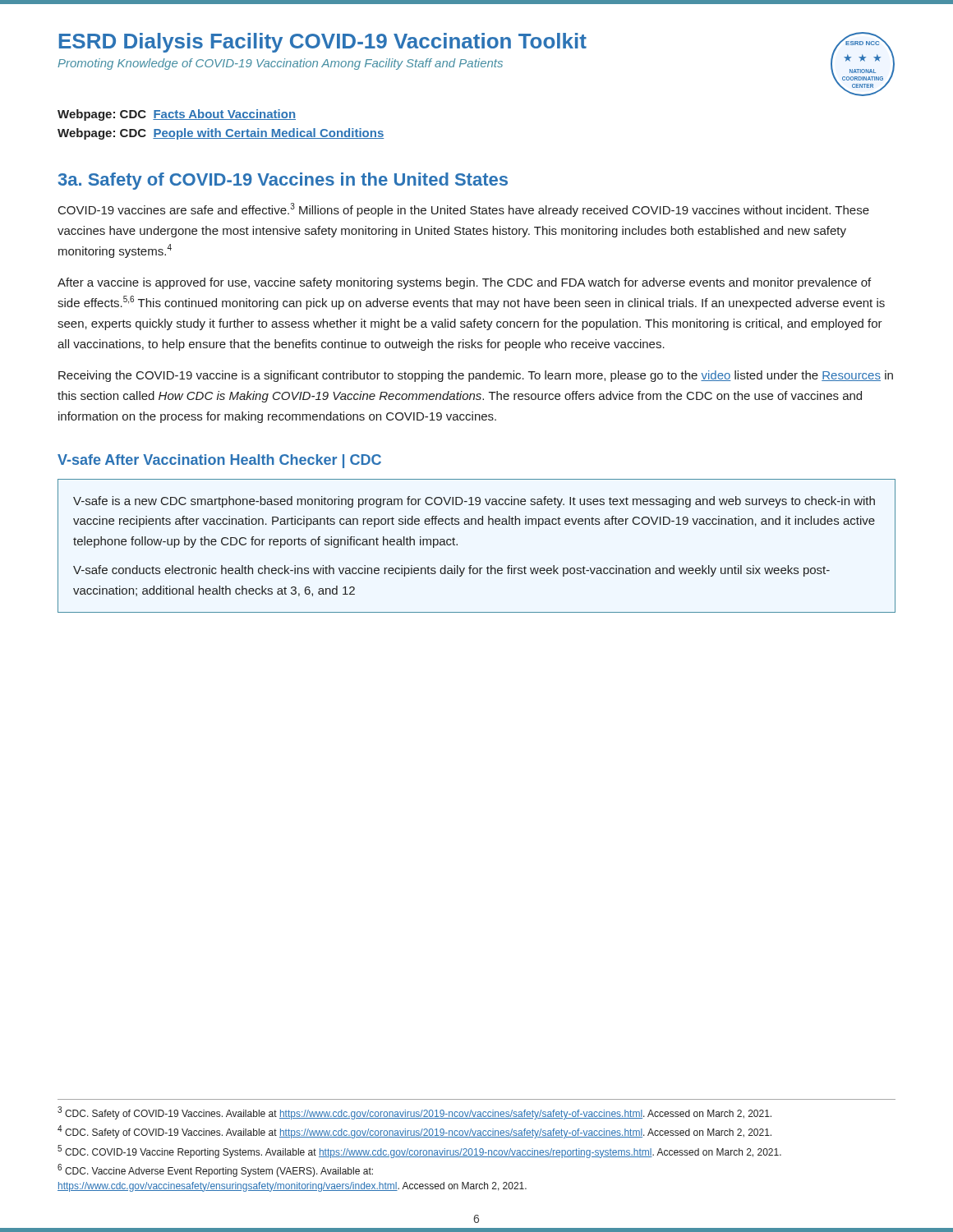Find the region starting "COVID-19 vaccines are safe and effective.3 Millions"

pos(463,230)
